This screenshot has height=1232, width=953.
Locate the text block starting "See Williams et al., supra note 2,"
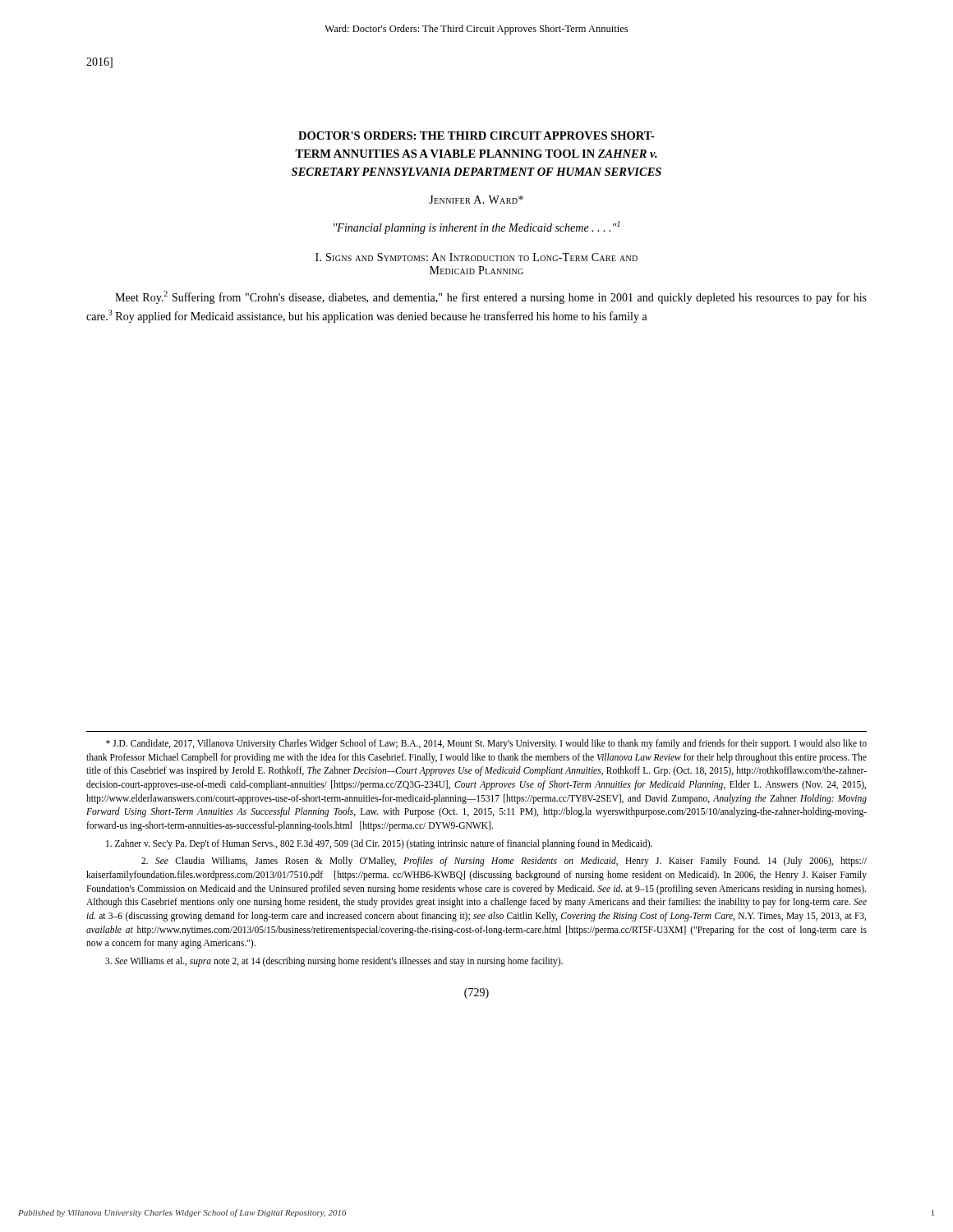[x=325, y=961]
